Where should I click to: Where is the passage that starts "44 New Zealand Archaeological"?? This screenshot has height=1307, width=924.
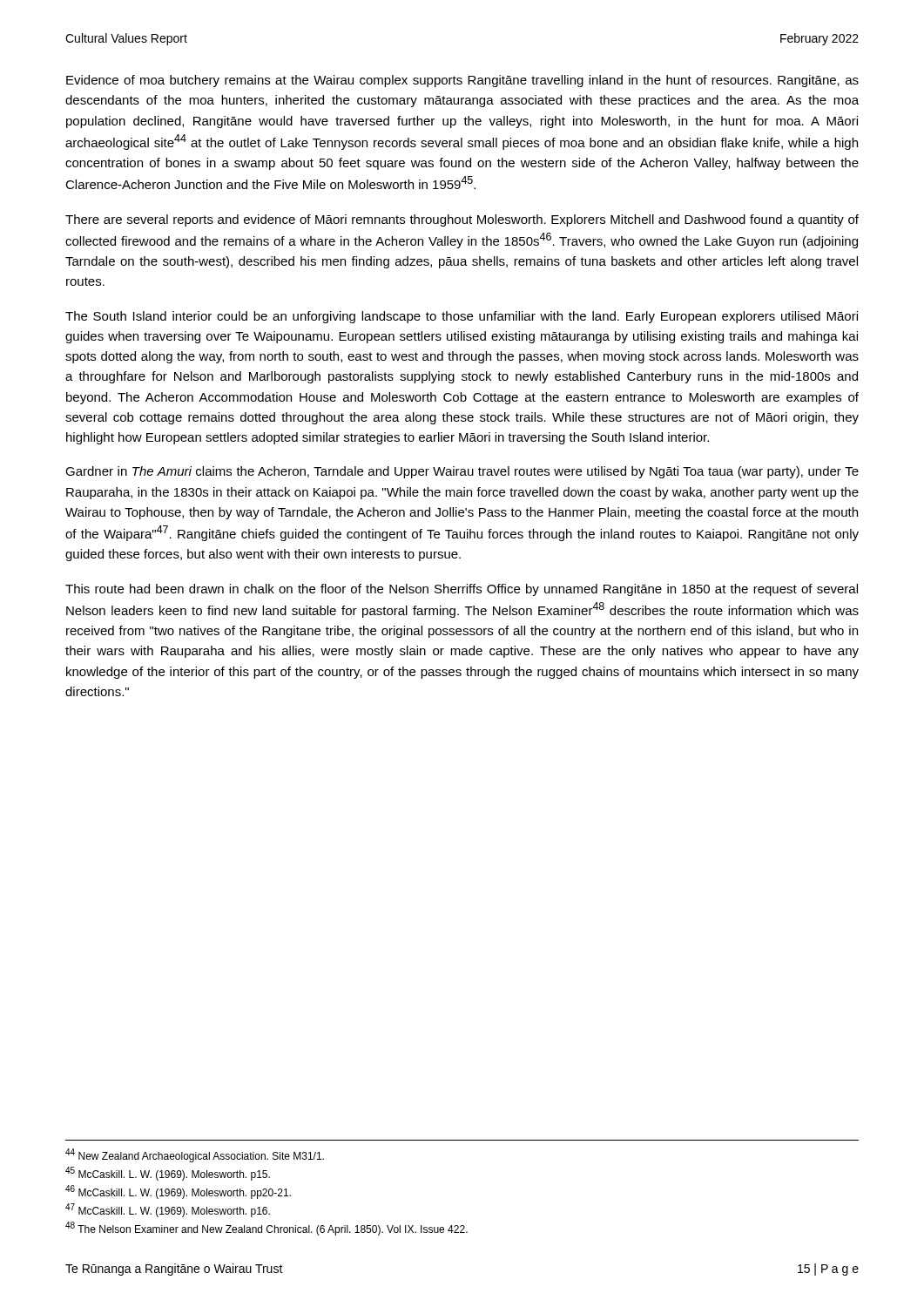[195, 1155]
